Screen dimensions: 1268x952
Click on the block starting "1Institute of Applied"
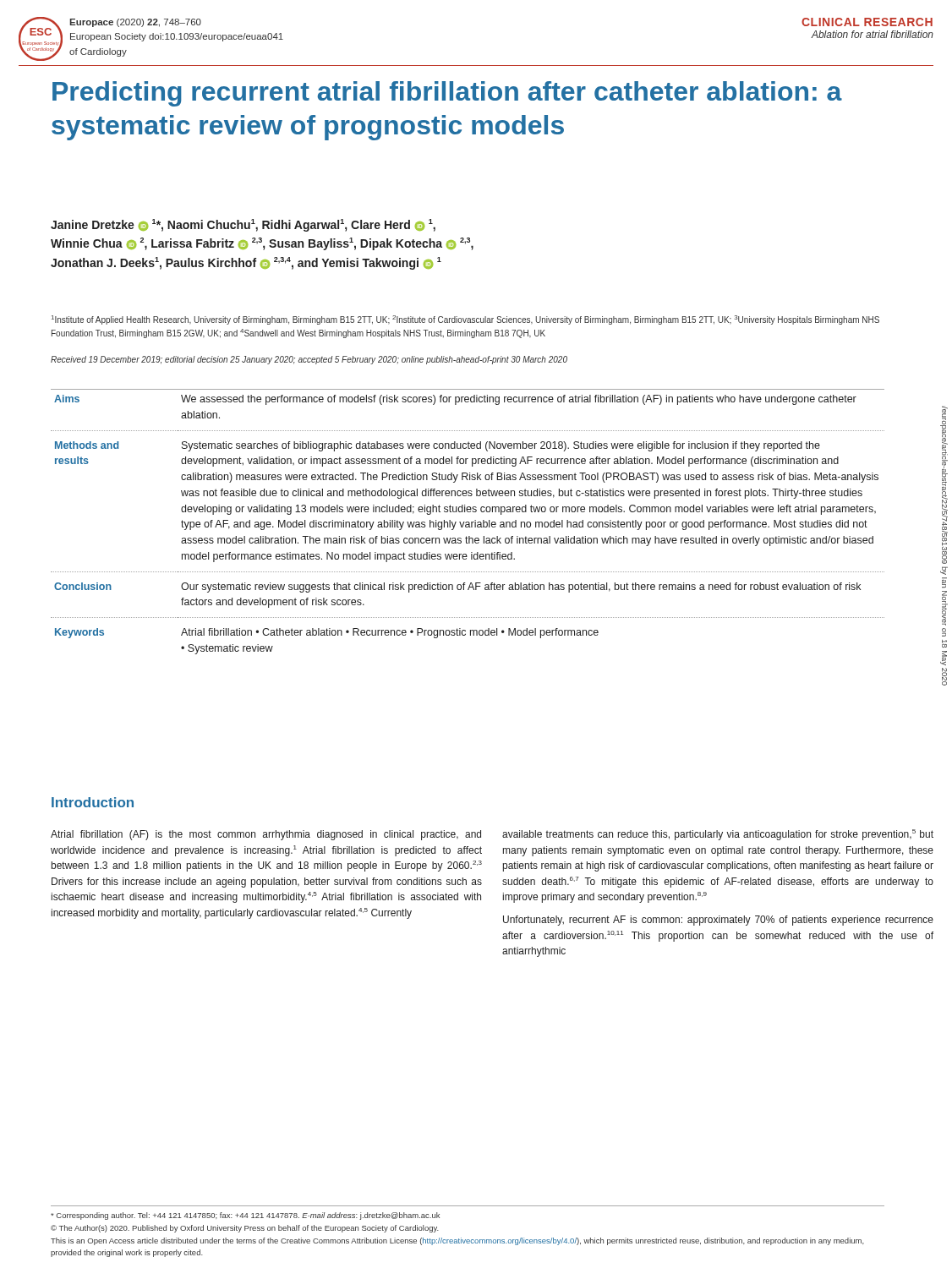pyautogui.click(x=468, y=327)
